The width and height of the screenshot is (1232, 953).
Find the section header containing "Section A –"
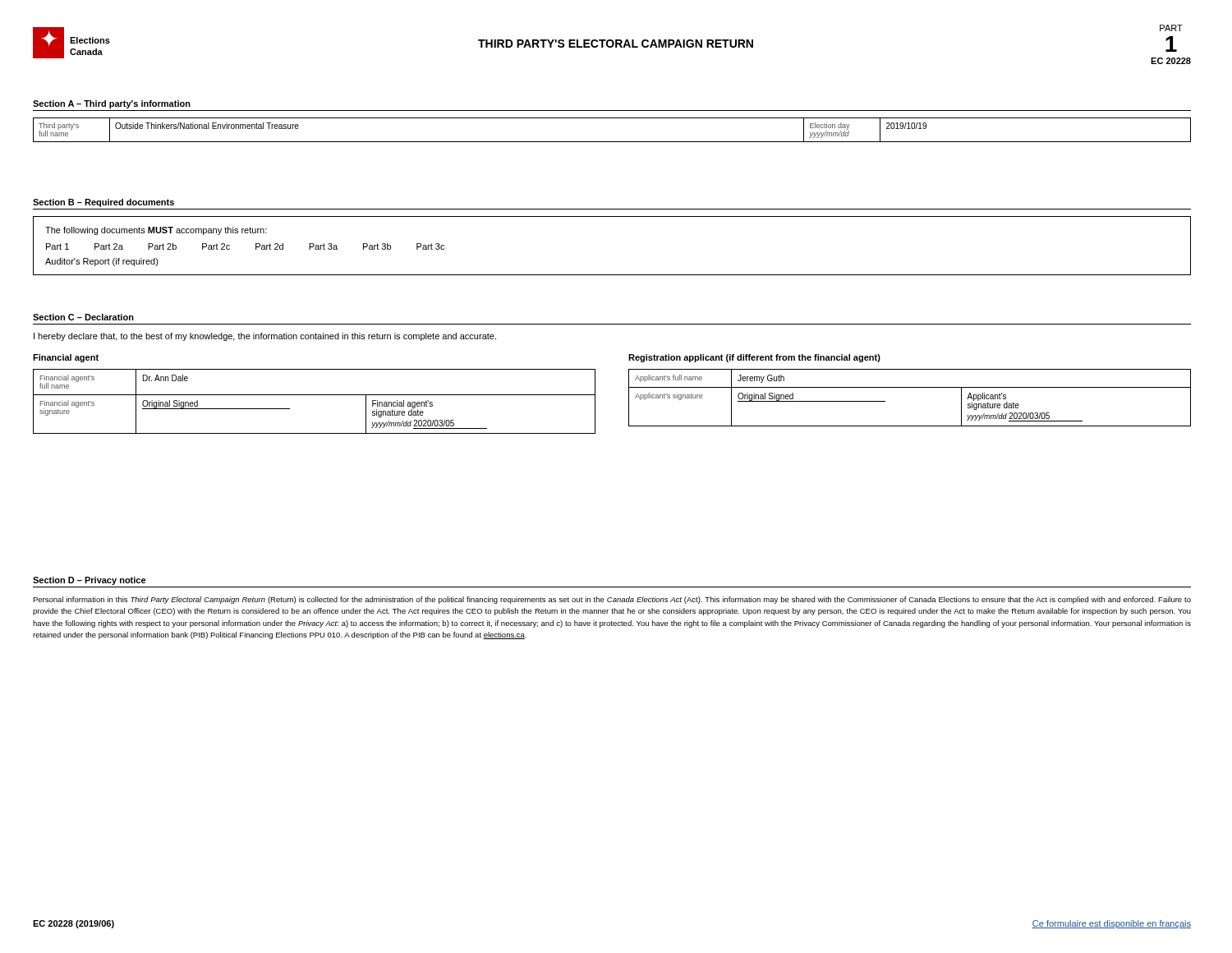coord(112,103)
